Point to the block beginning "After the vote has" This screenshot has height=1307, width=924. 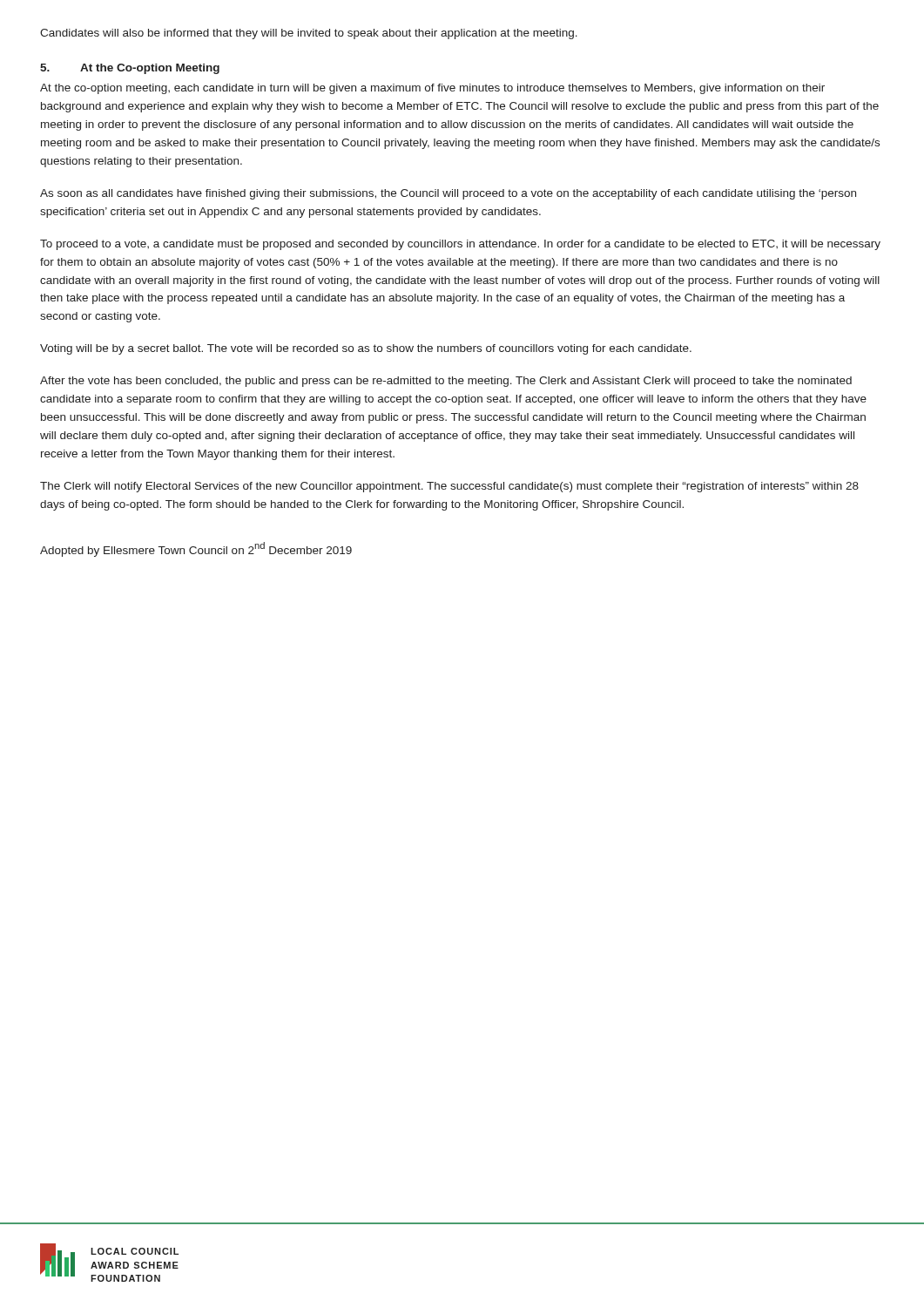(x=453, y=417)
